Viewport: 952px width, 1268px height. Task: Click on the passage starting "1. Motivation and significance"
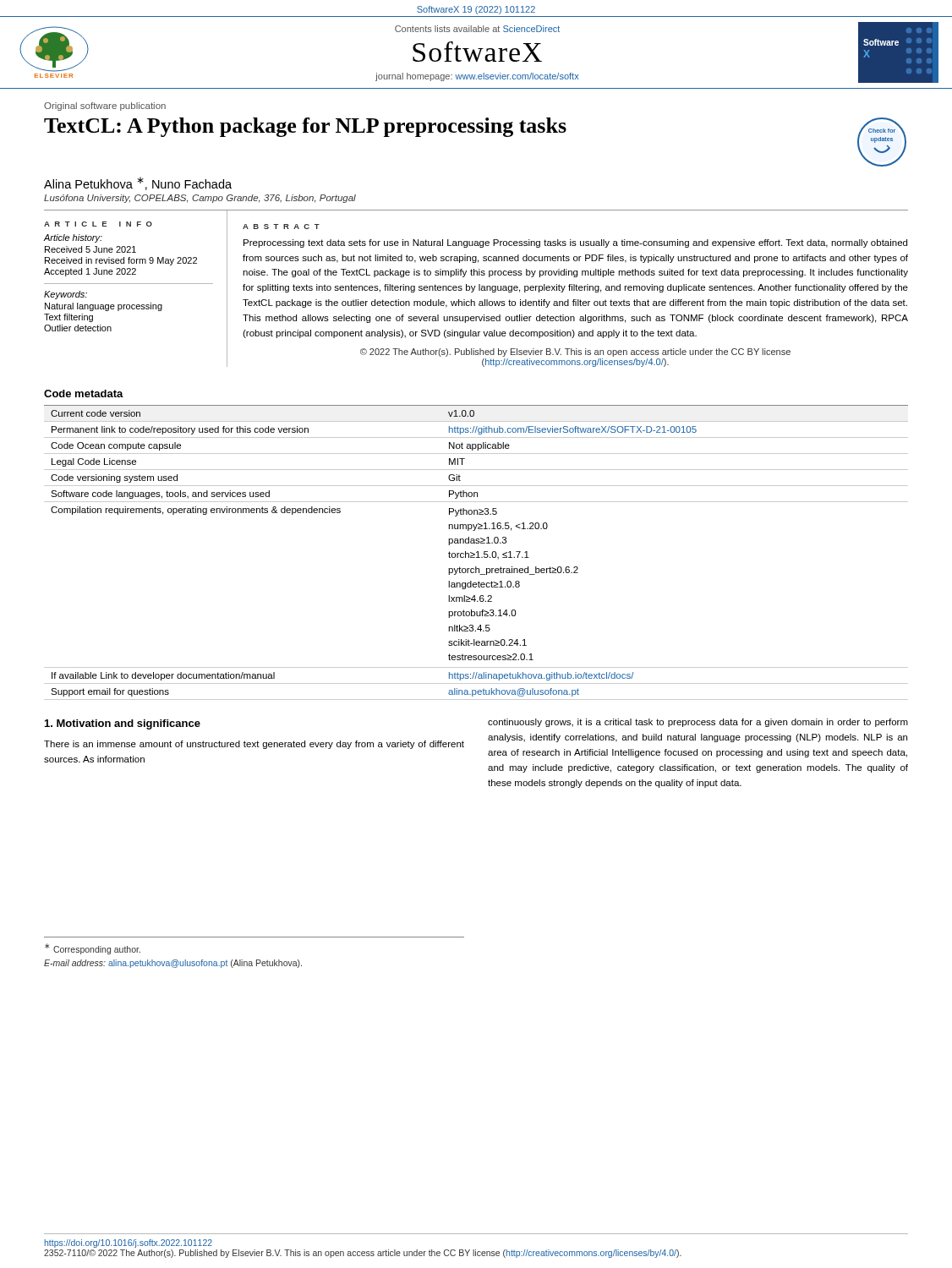[x=122, y=723]
